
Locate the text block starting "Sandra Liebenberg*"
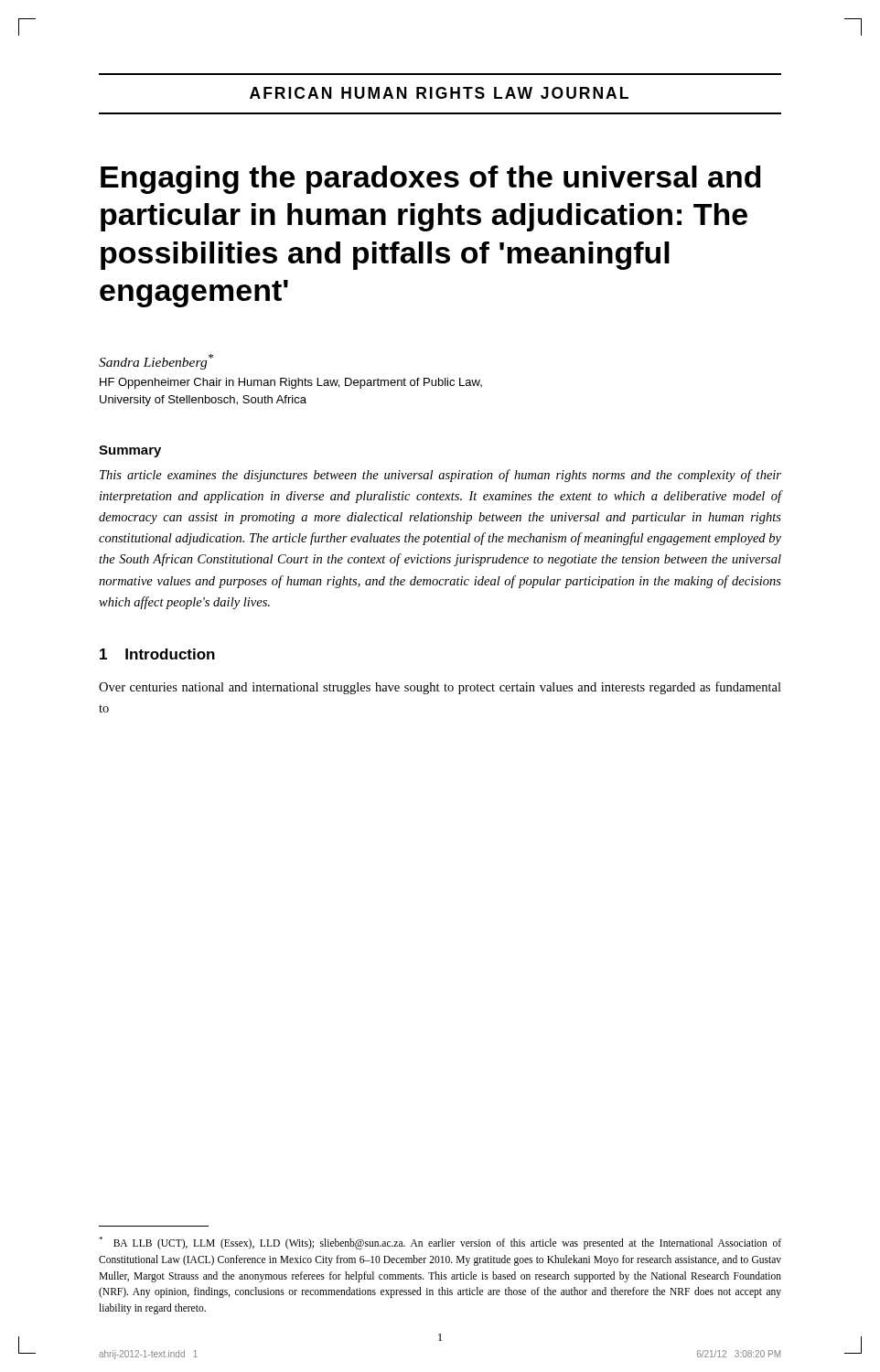click(x=156, y=360)
